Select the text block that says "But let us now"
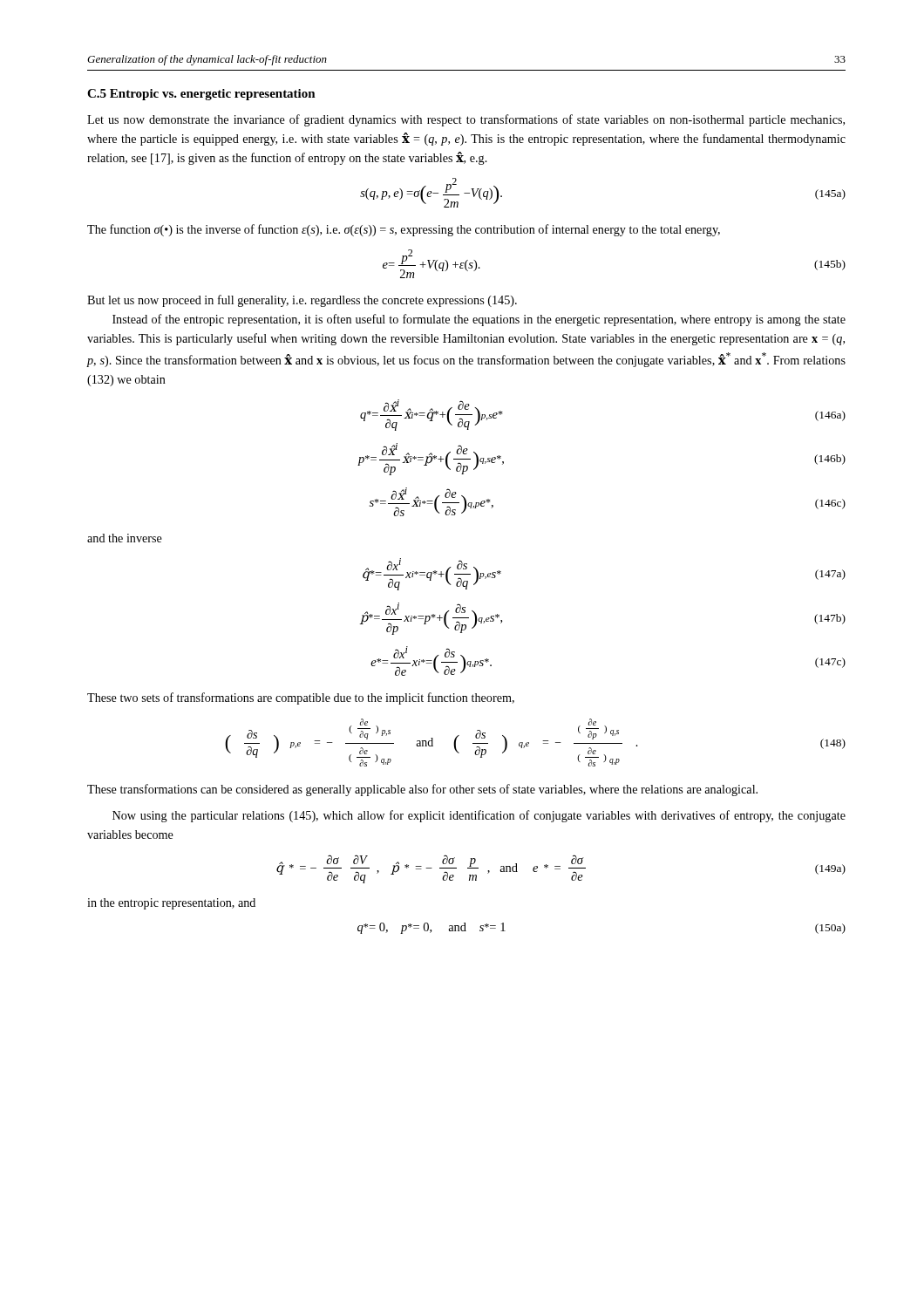 [466, 341]
